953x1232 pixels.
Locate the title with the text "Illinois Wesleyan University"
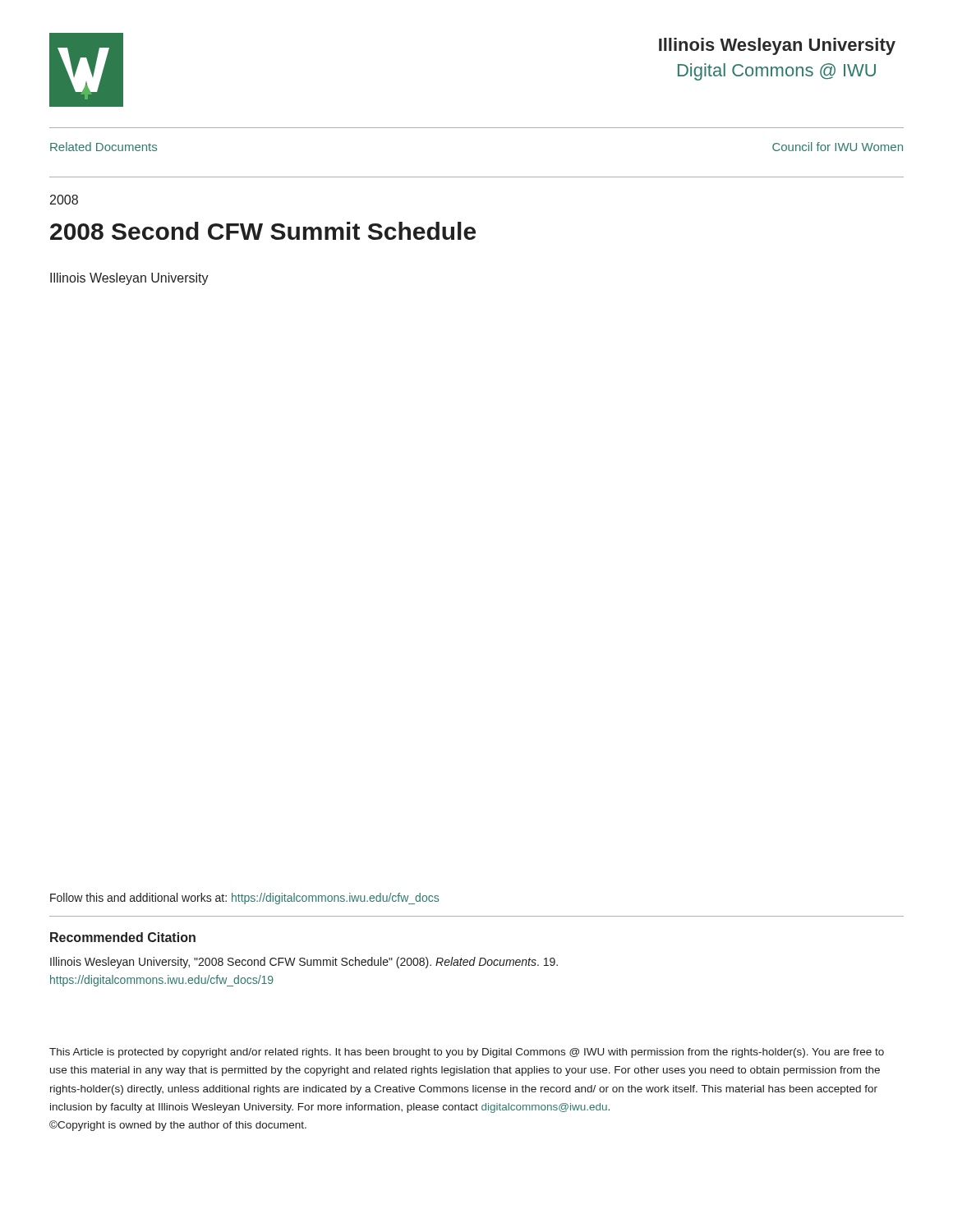coord(777,58)
